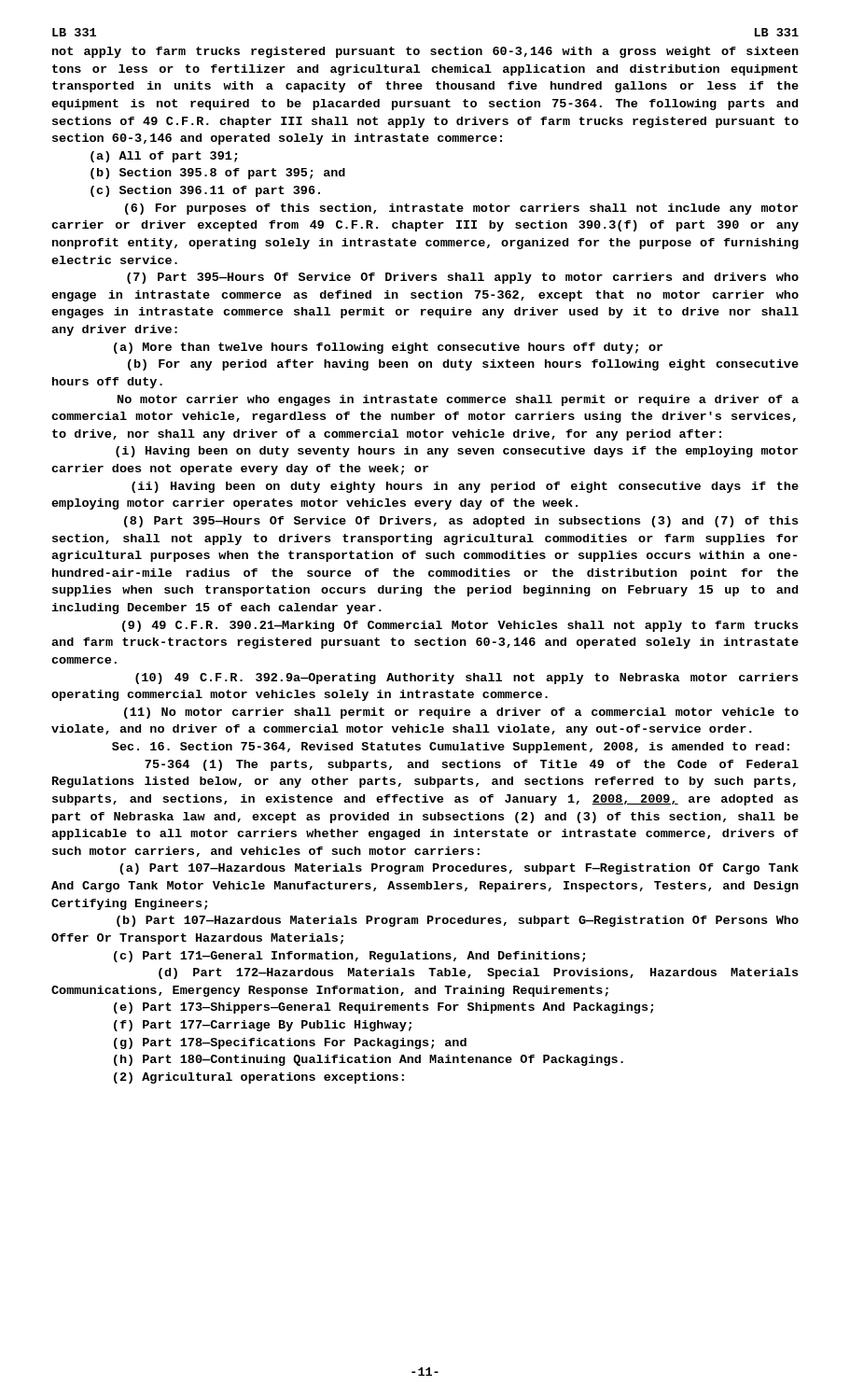Click on the region starting "(b) Part 107—Hazardous Materials Program Procedures, subpart"

tap(425, 930)
